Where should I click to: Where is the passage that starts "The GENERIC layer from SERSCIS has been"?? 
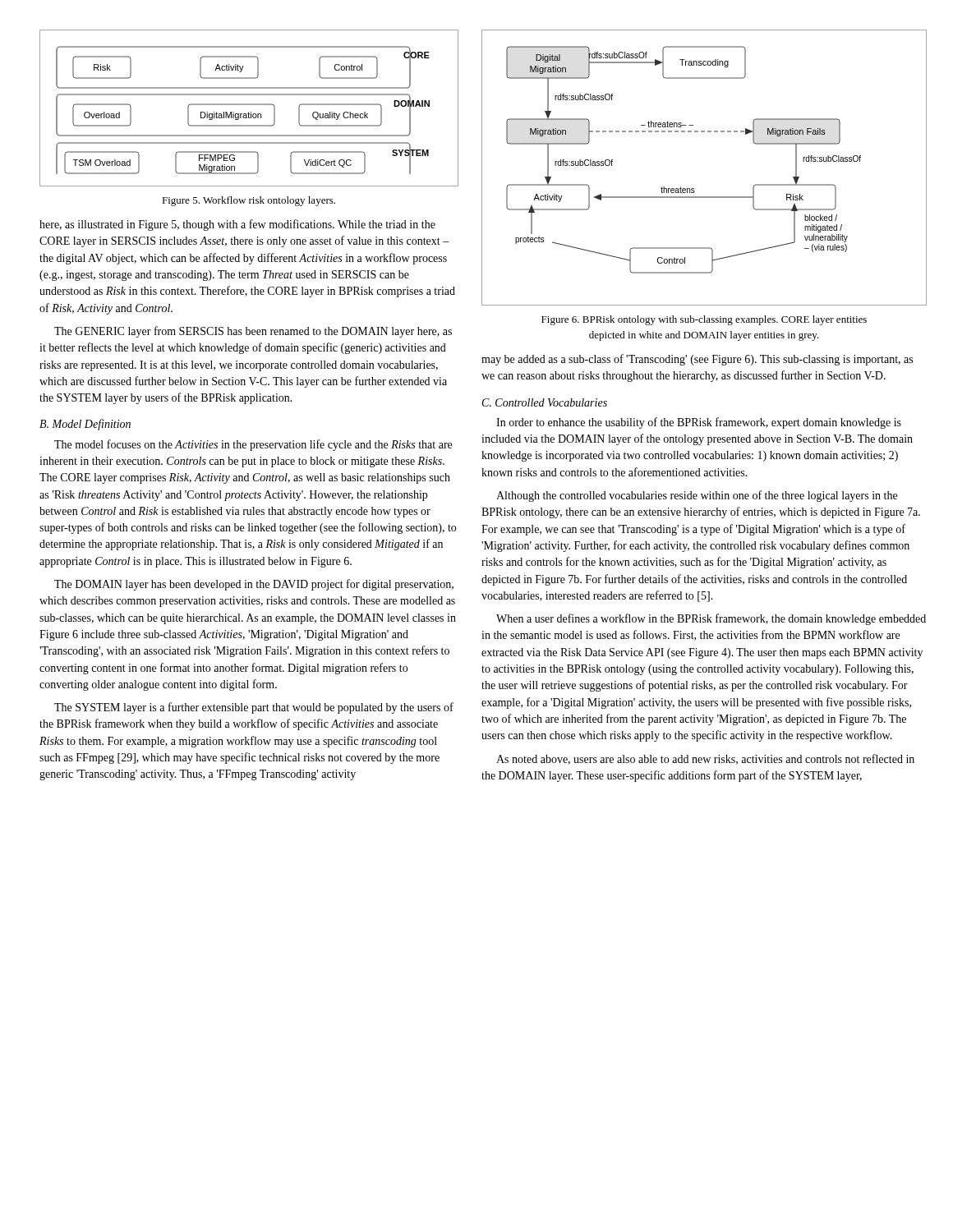click(249, 365)
